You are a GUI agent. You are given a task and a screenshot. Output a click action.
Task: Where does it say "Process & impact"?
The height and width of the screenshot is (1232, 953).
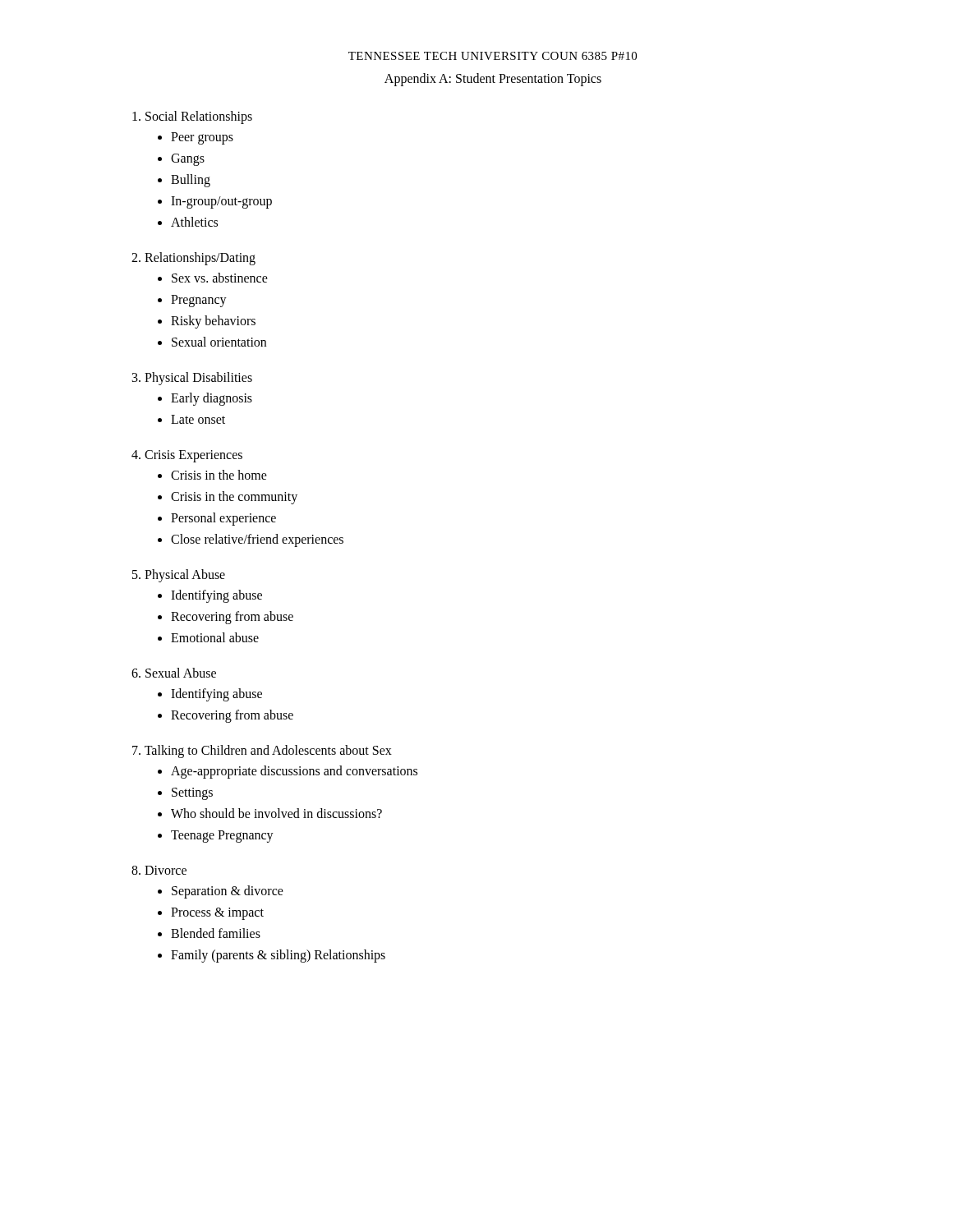point(217,912)
